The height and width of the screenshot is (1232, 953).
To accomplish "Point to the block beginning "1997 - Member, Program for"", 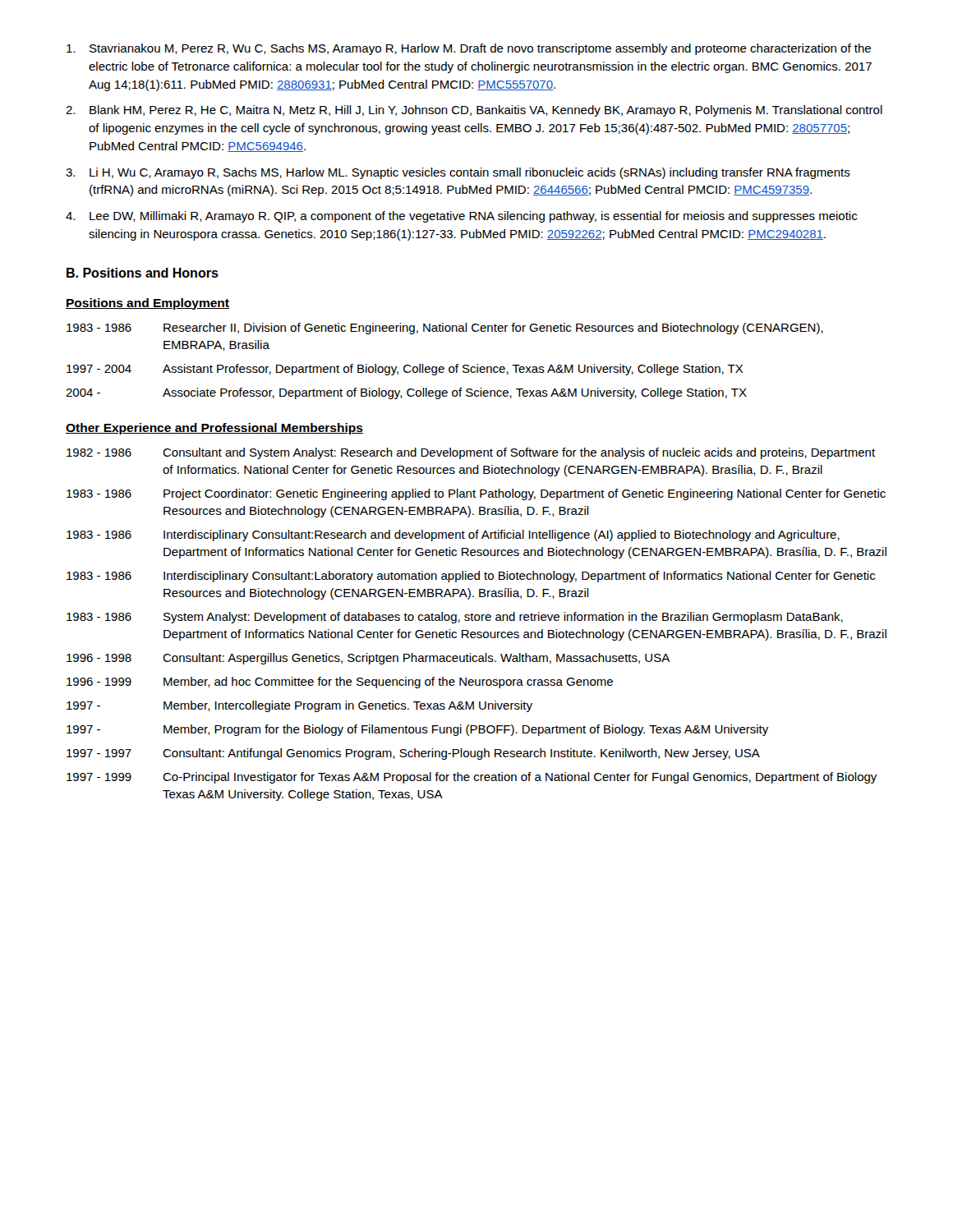I will click(476, 729).
